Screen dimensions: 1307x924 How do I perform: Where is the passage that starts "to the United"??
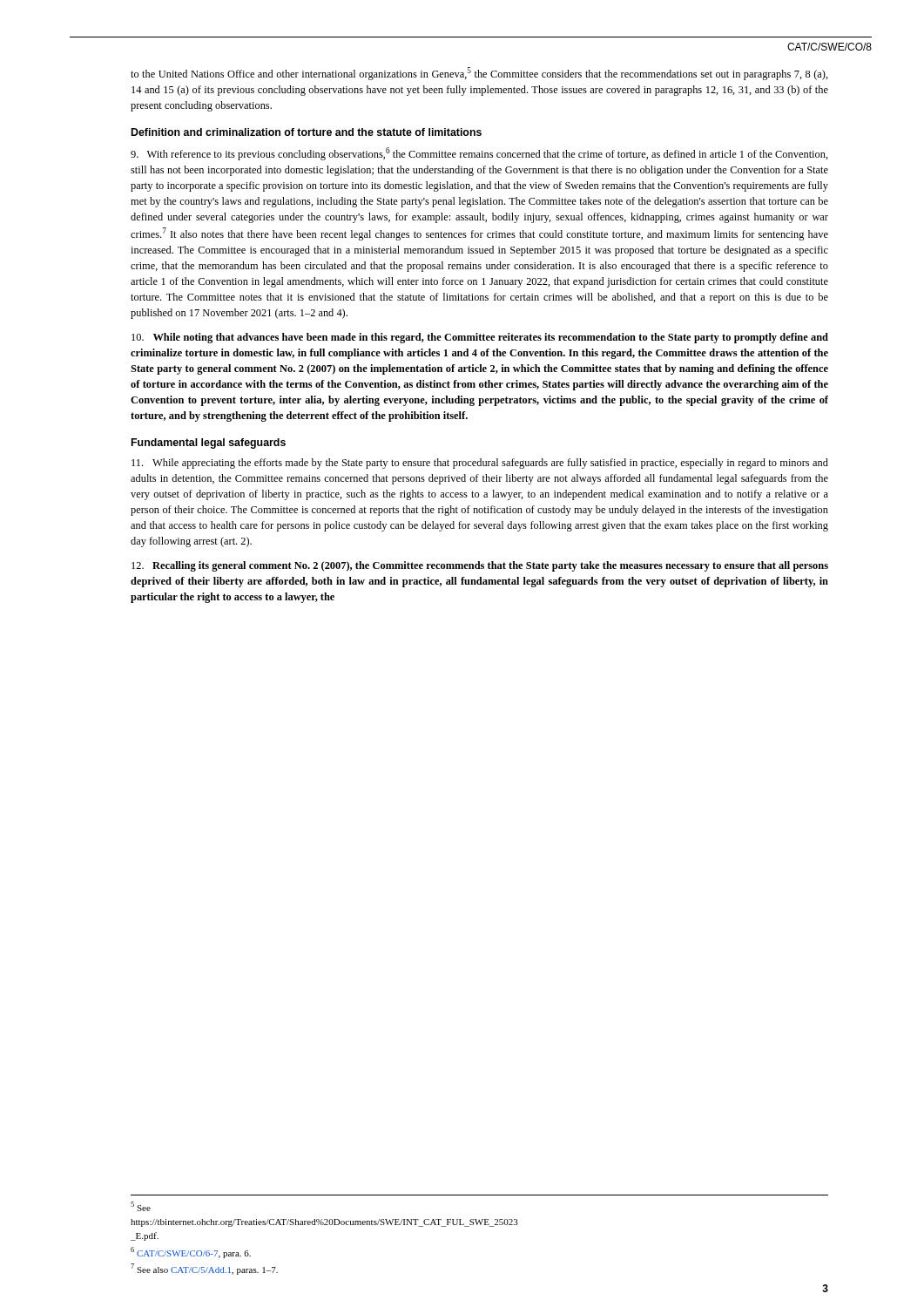coord(479,90)
